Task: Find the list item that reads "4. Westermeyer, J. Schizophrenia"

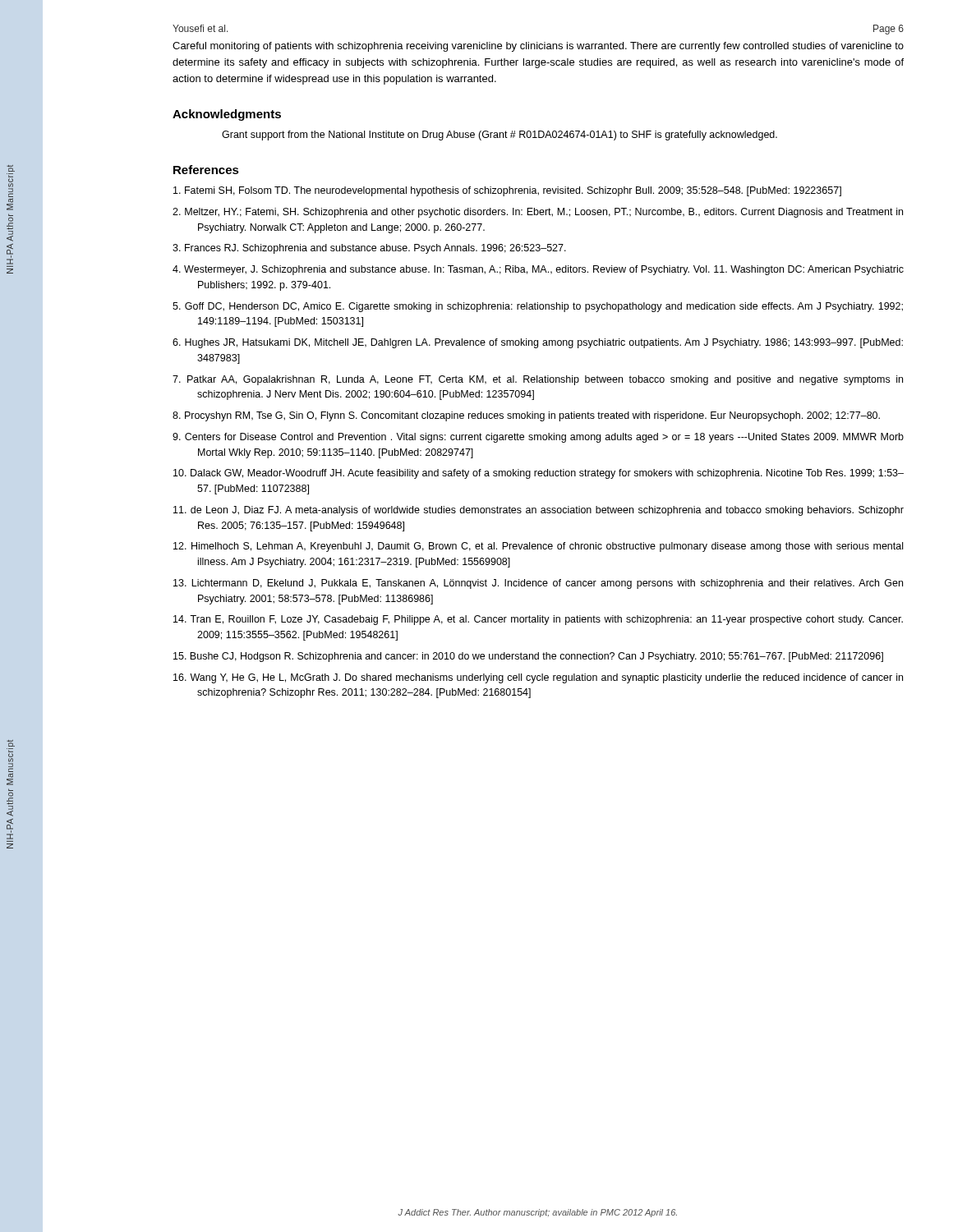Action: (x=538, y=277)
